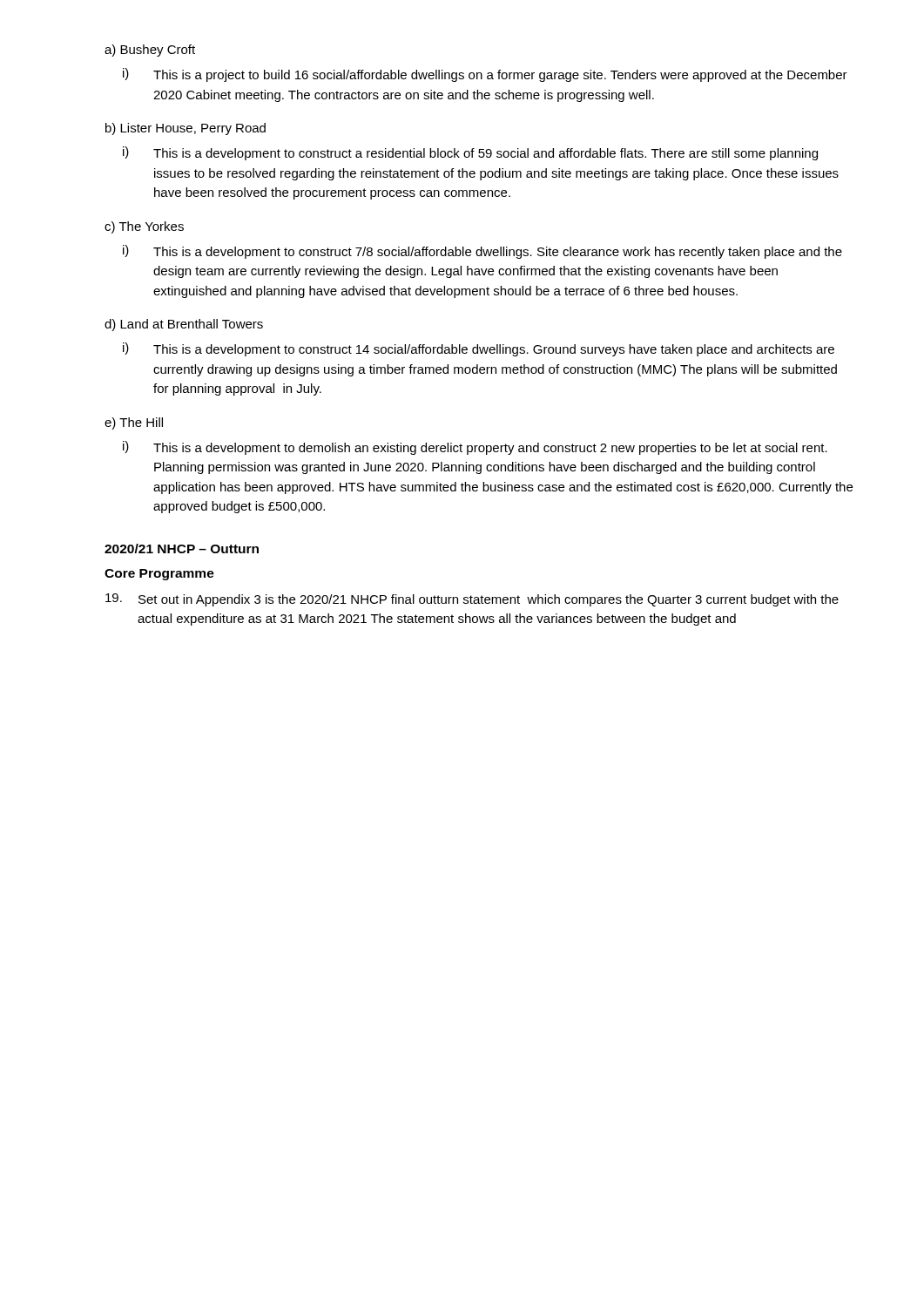Click where it says "d) Land at Brenthall Towers"

pyautogui.click(x=184, y=325)
